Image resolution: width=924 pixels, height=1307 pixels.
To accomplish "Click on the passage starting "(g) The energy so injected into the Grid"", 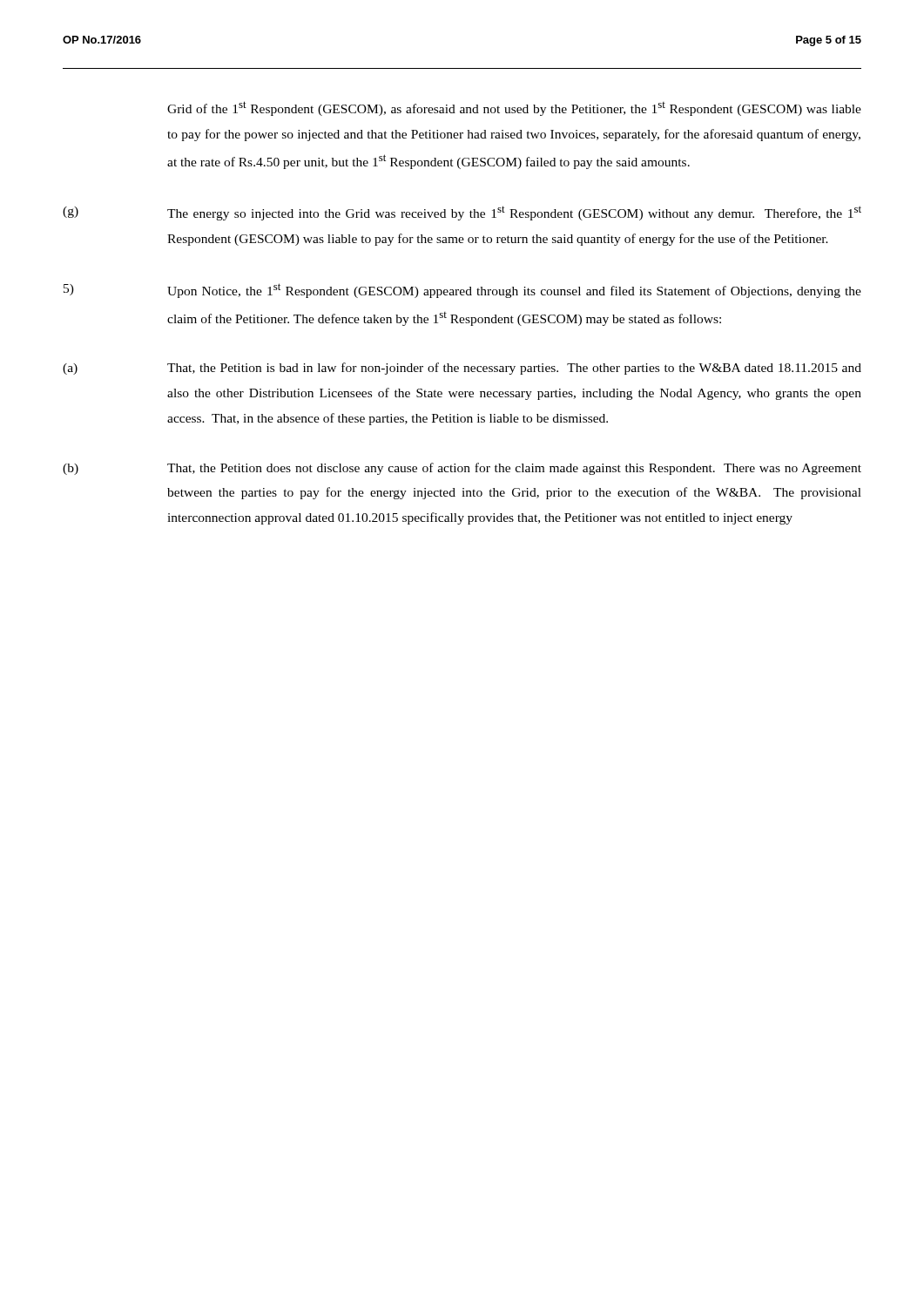I will pos(462,225).
